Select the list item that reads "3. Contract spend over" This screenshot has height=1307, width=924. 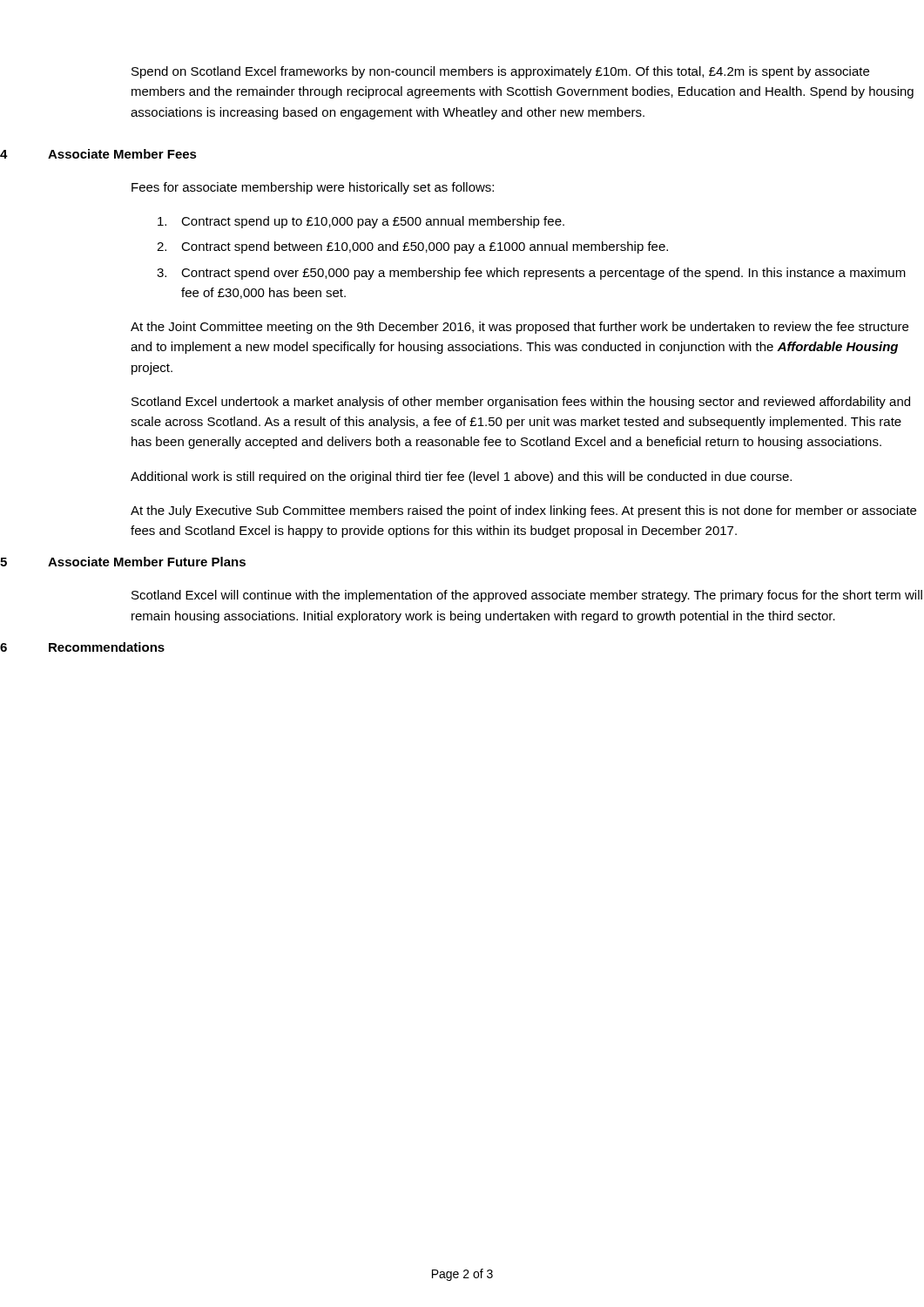(x=540, y=282)
